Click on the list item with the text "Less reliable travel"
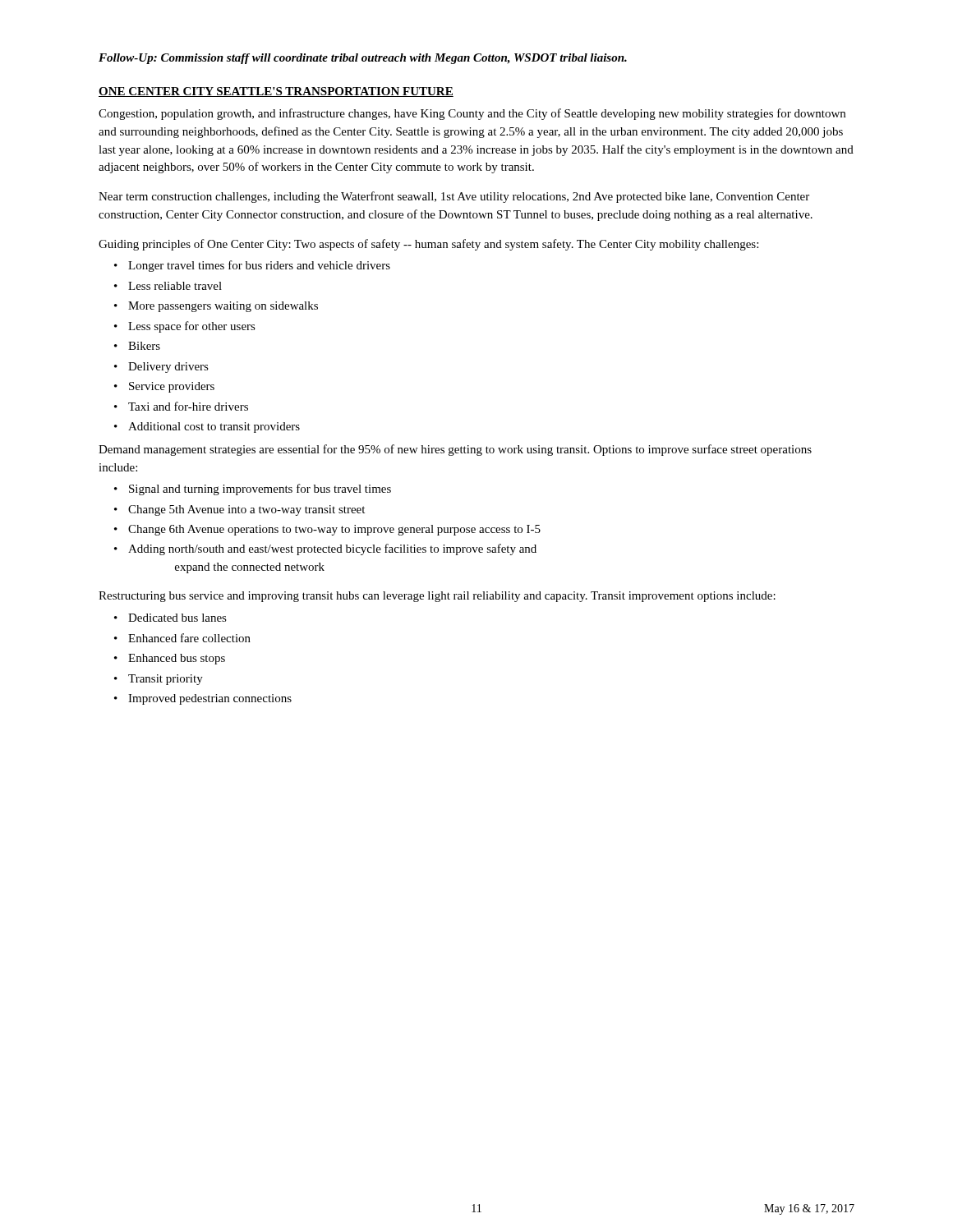 pyautogui.click(x=175, y=286)
